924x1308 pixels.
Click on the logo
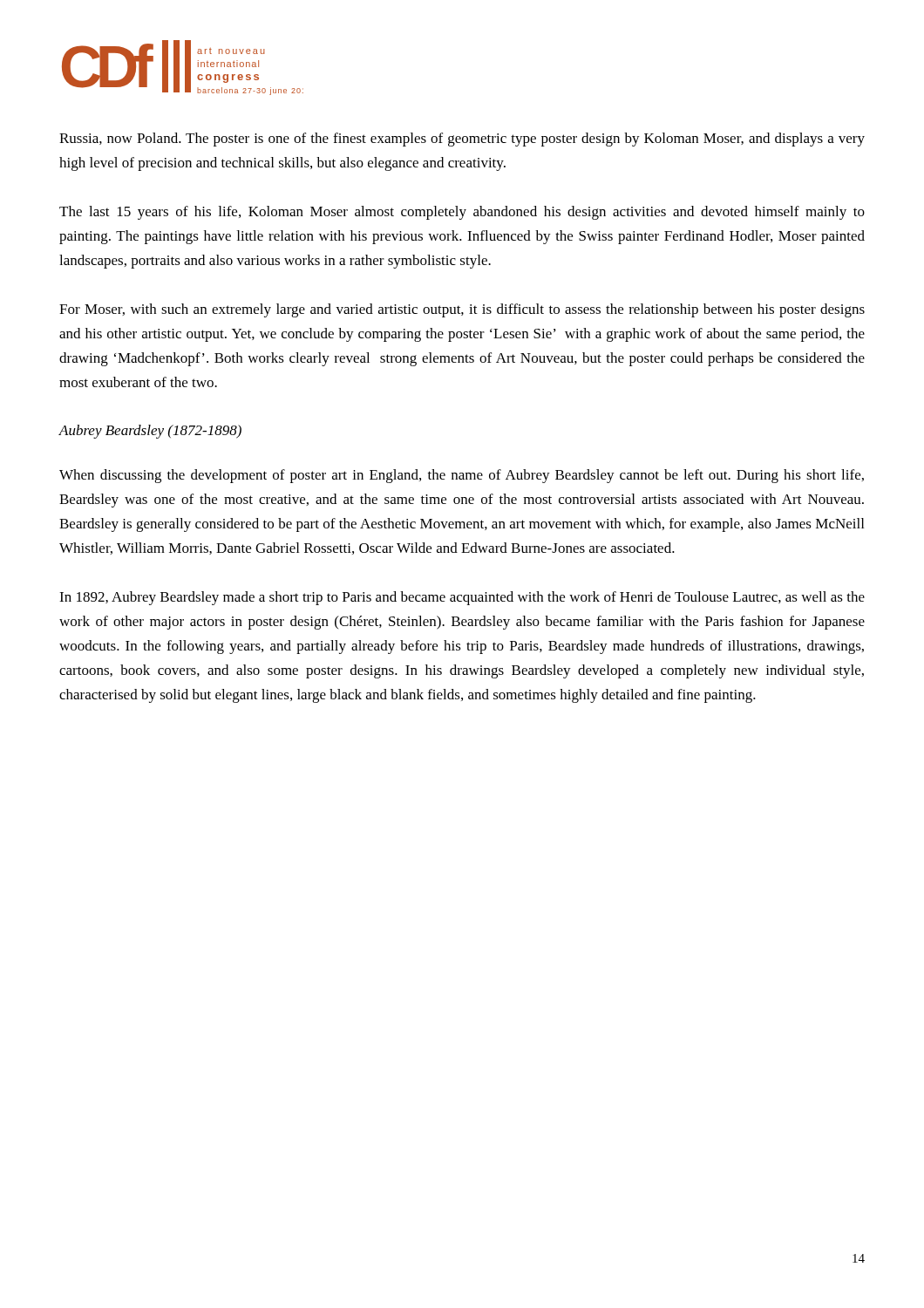point(181,68)
